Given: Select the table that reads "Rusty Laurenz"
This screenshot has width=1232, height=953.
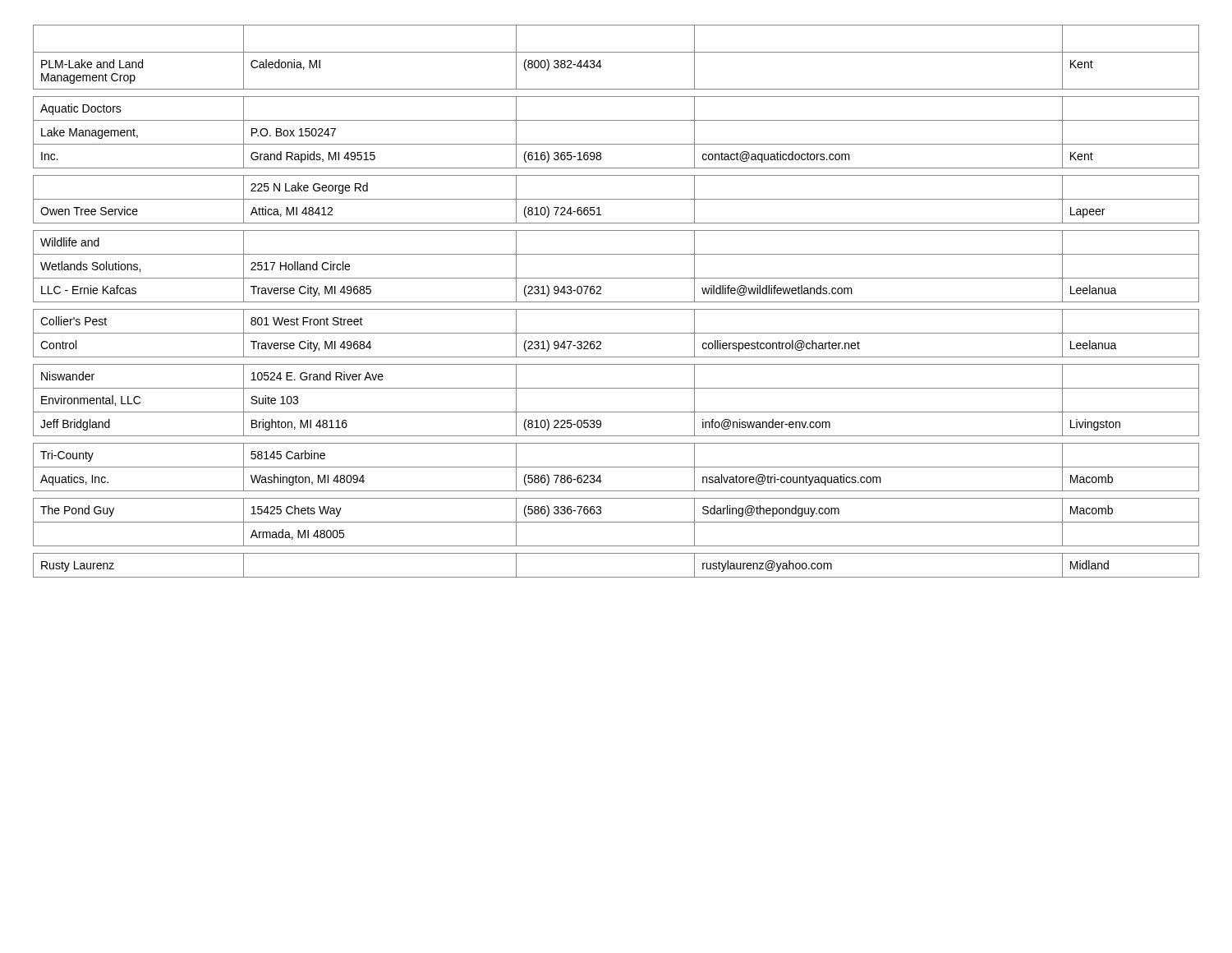Looking at the screenshot, I should click(616, 565).
